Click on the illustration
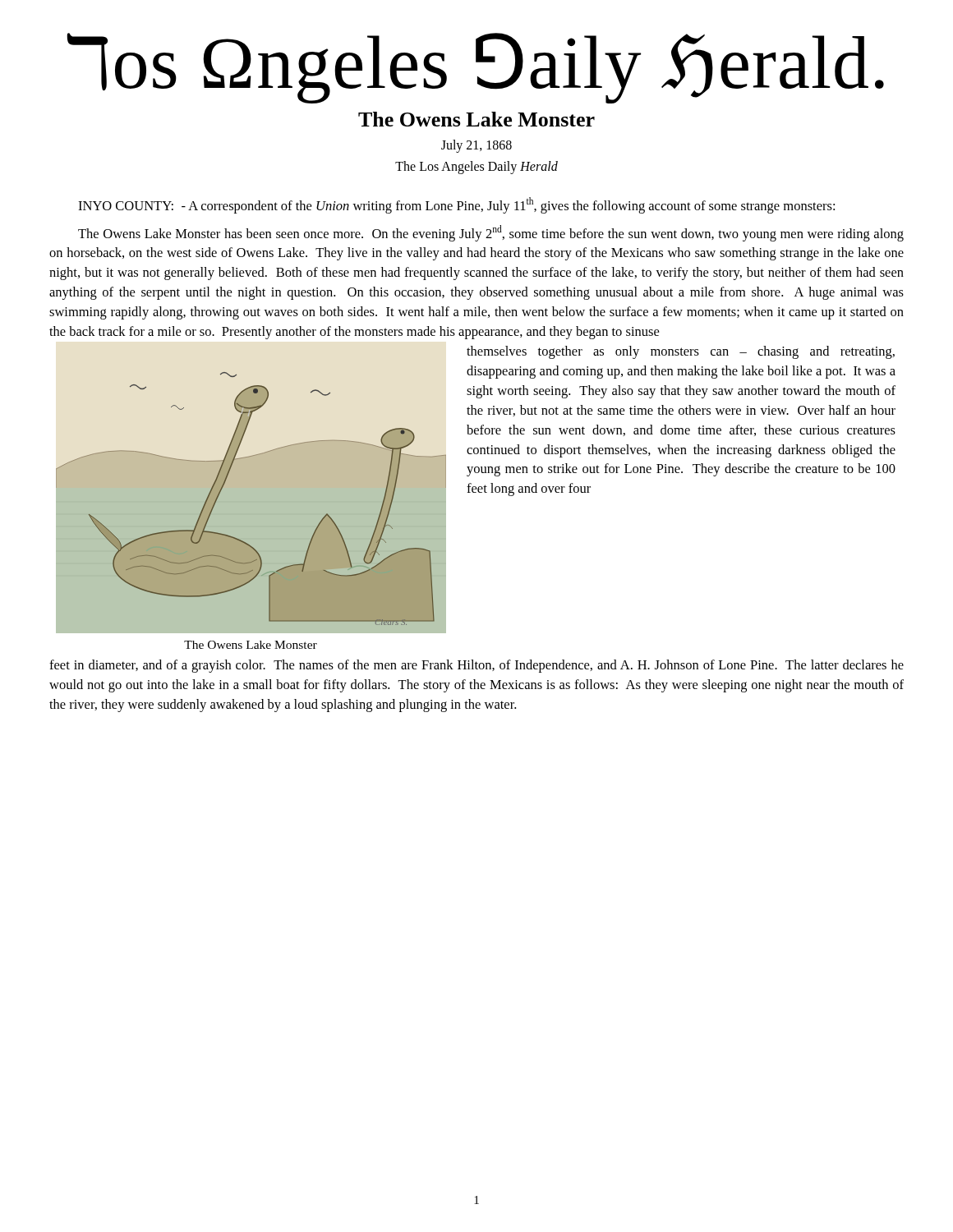This screenshot has width=953, height=1232. click(251, 487)
